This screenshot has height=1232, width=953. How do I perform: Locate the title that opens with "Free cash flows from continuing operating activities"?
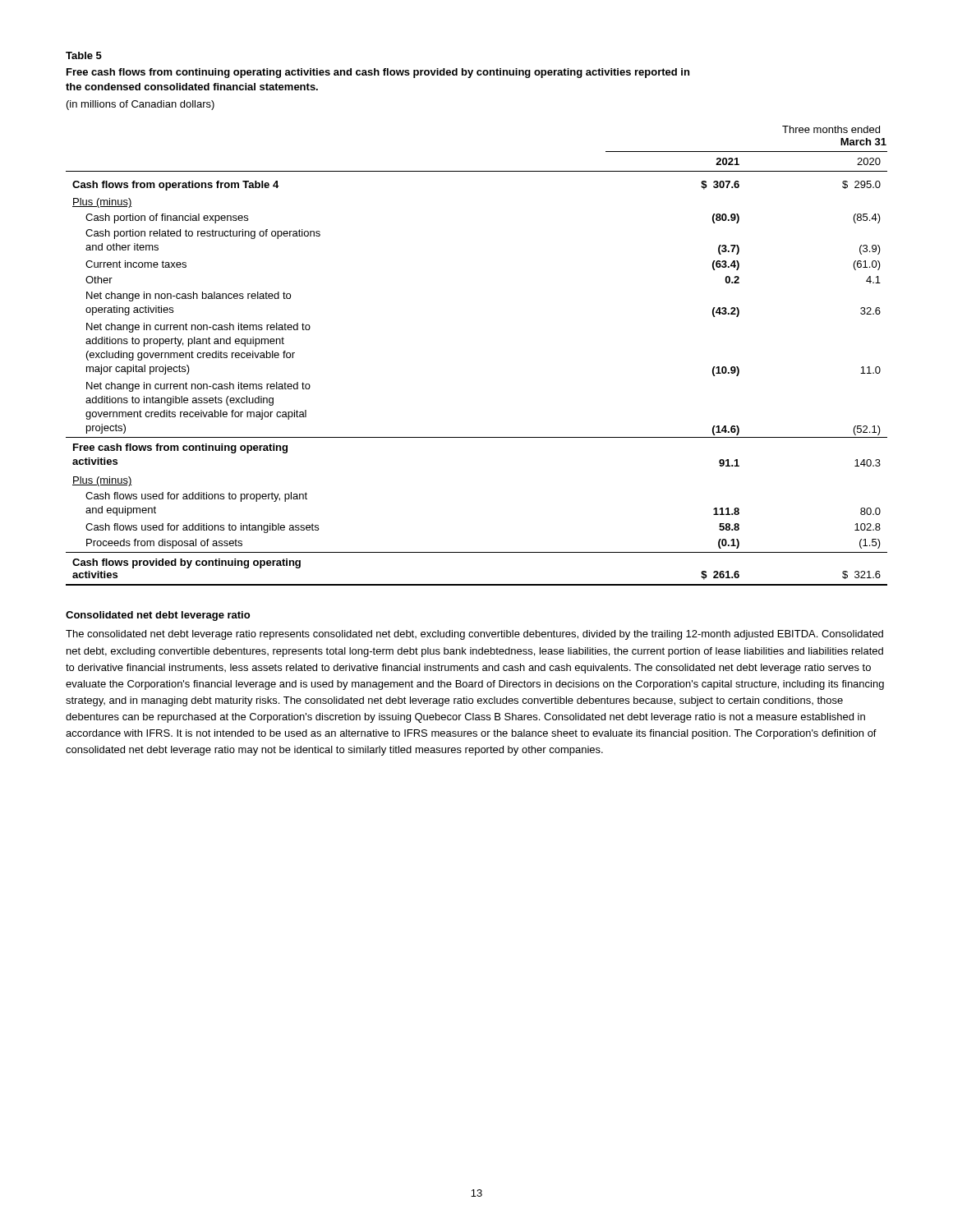tap(378, 79)
